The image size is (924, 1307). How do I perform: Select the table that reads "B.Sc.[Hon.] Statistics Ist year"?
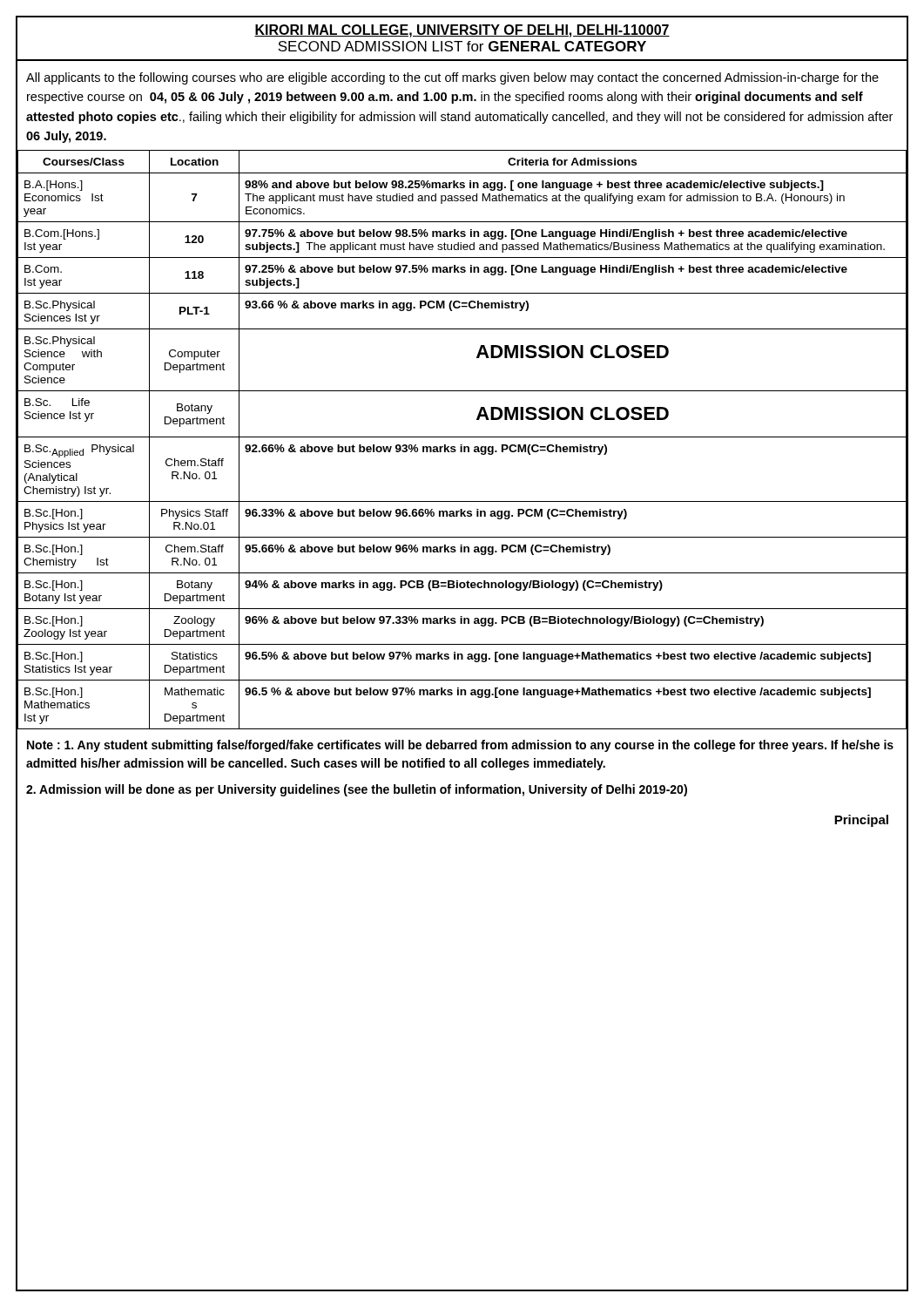[462, 439]
